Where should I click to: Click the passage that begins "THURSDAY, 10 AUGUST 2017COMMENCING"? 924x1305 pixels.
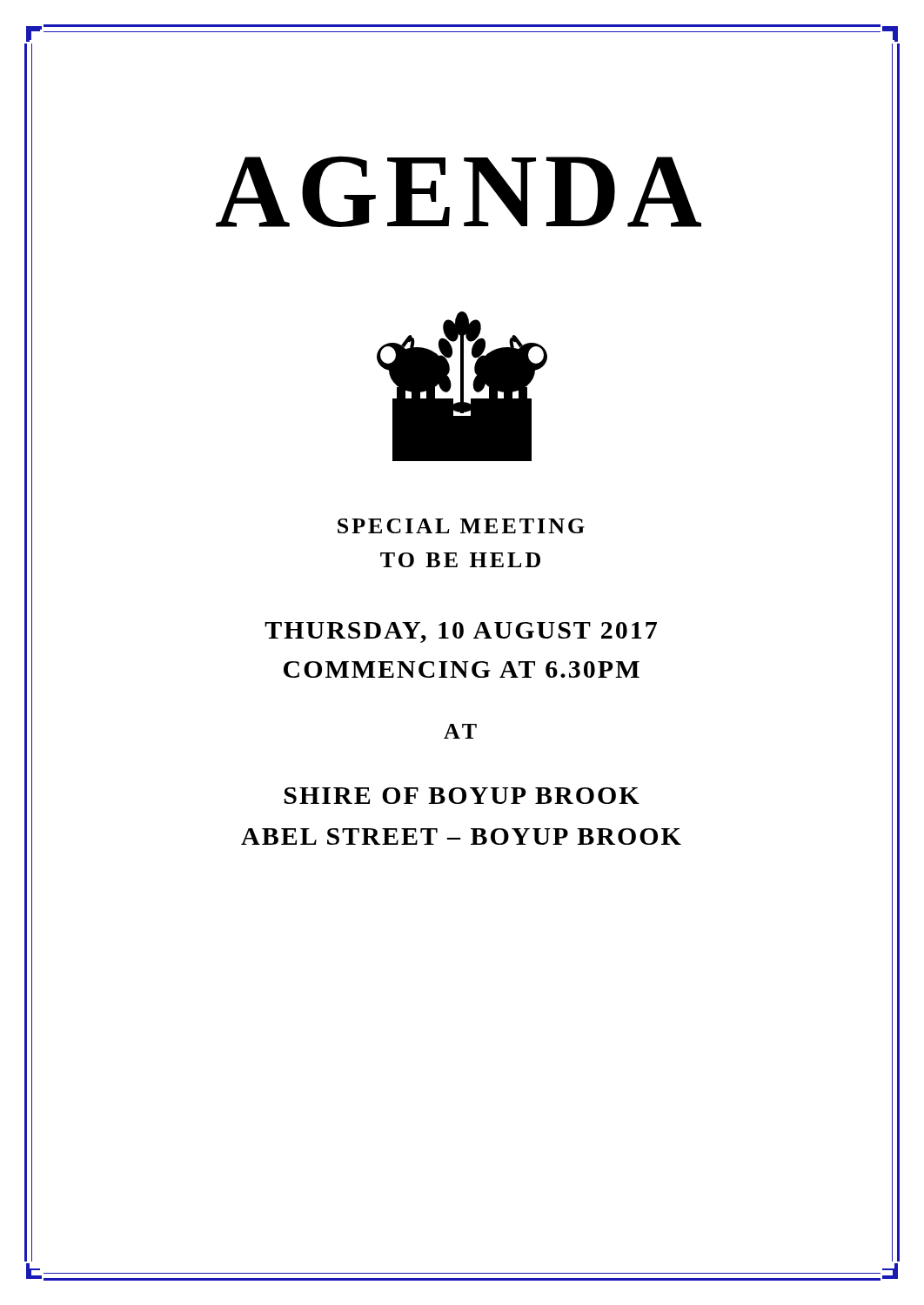462,649
